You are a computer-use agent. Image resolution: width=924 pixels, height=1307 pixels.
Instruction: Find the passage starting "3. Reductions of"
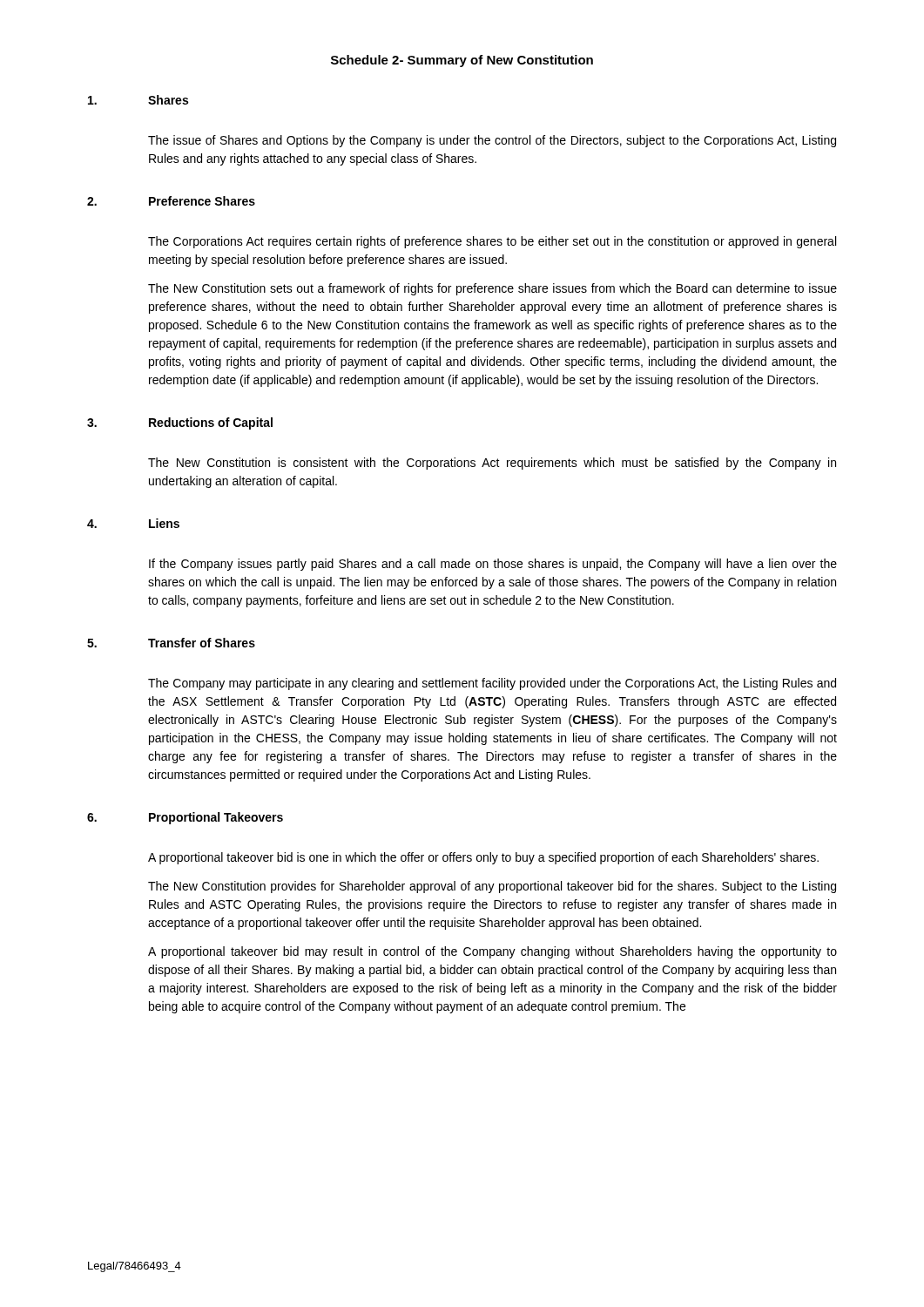click(180, 423)
